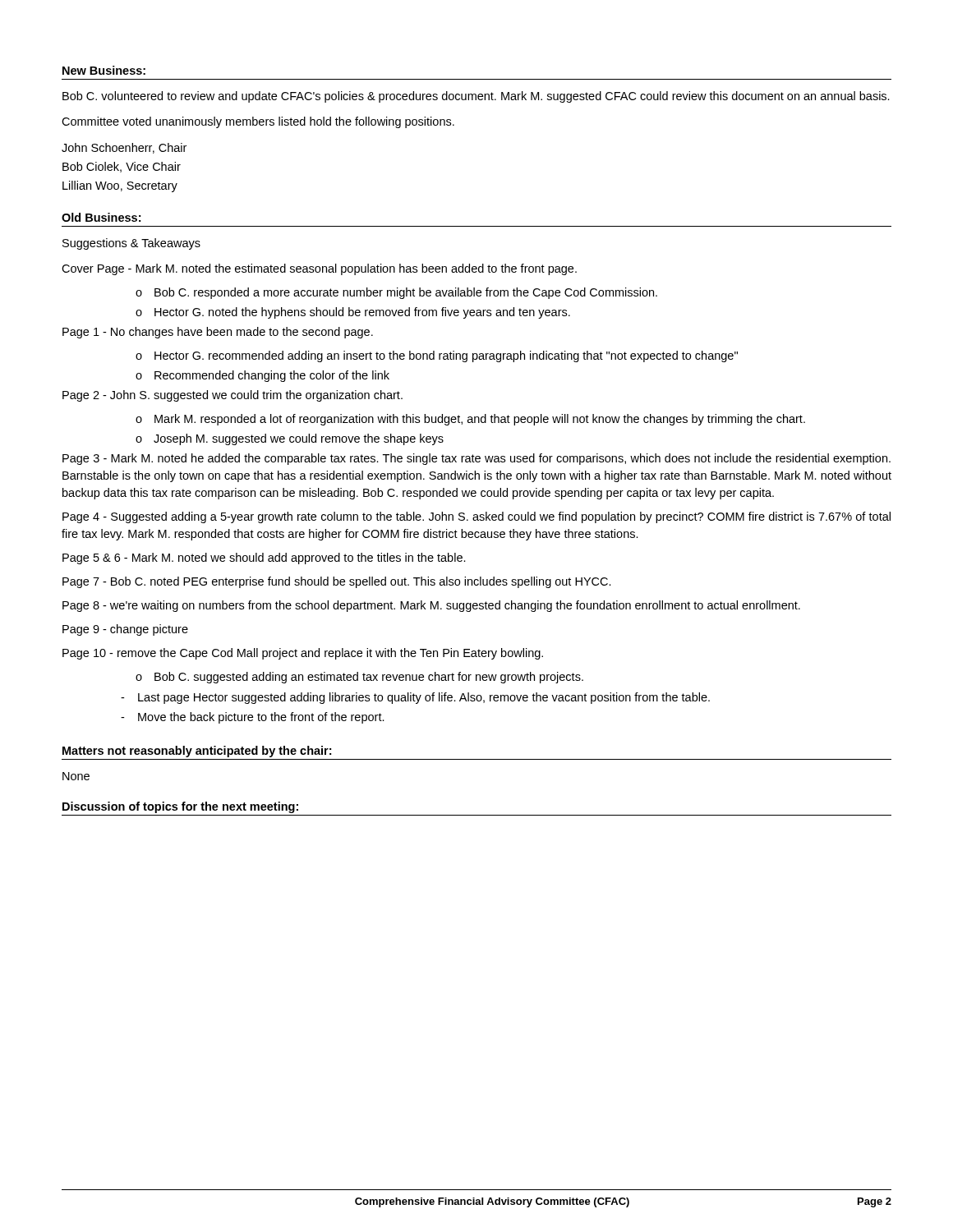This screenshot has height=1232, width=953.
Task: Point to the block starting "Page 4 - Suggested adding a 5-year"
Action: point(476,525)
